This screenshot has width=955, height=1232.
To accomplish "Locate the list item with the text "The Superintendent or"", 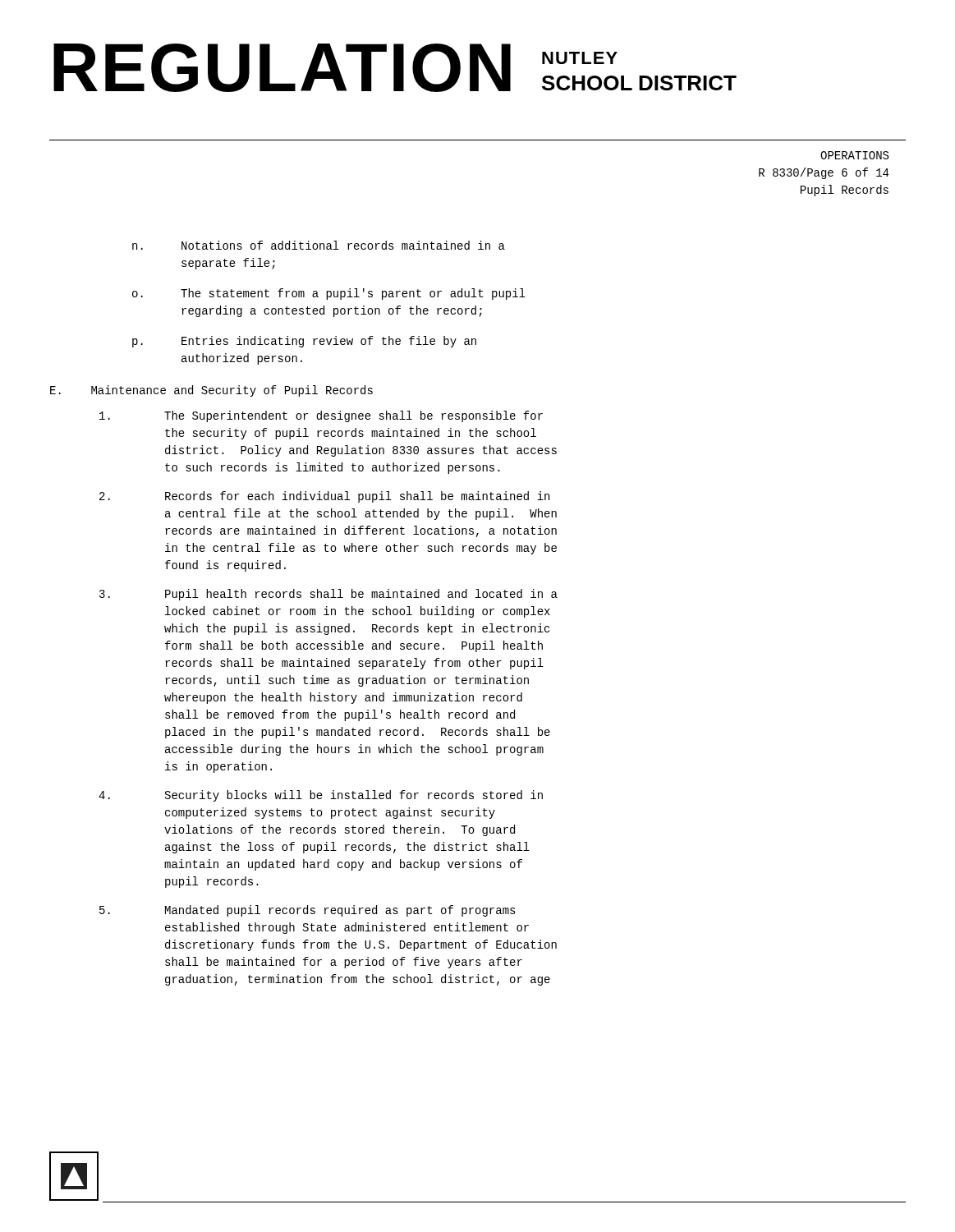I will coord(478,443).
